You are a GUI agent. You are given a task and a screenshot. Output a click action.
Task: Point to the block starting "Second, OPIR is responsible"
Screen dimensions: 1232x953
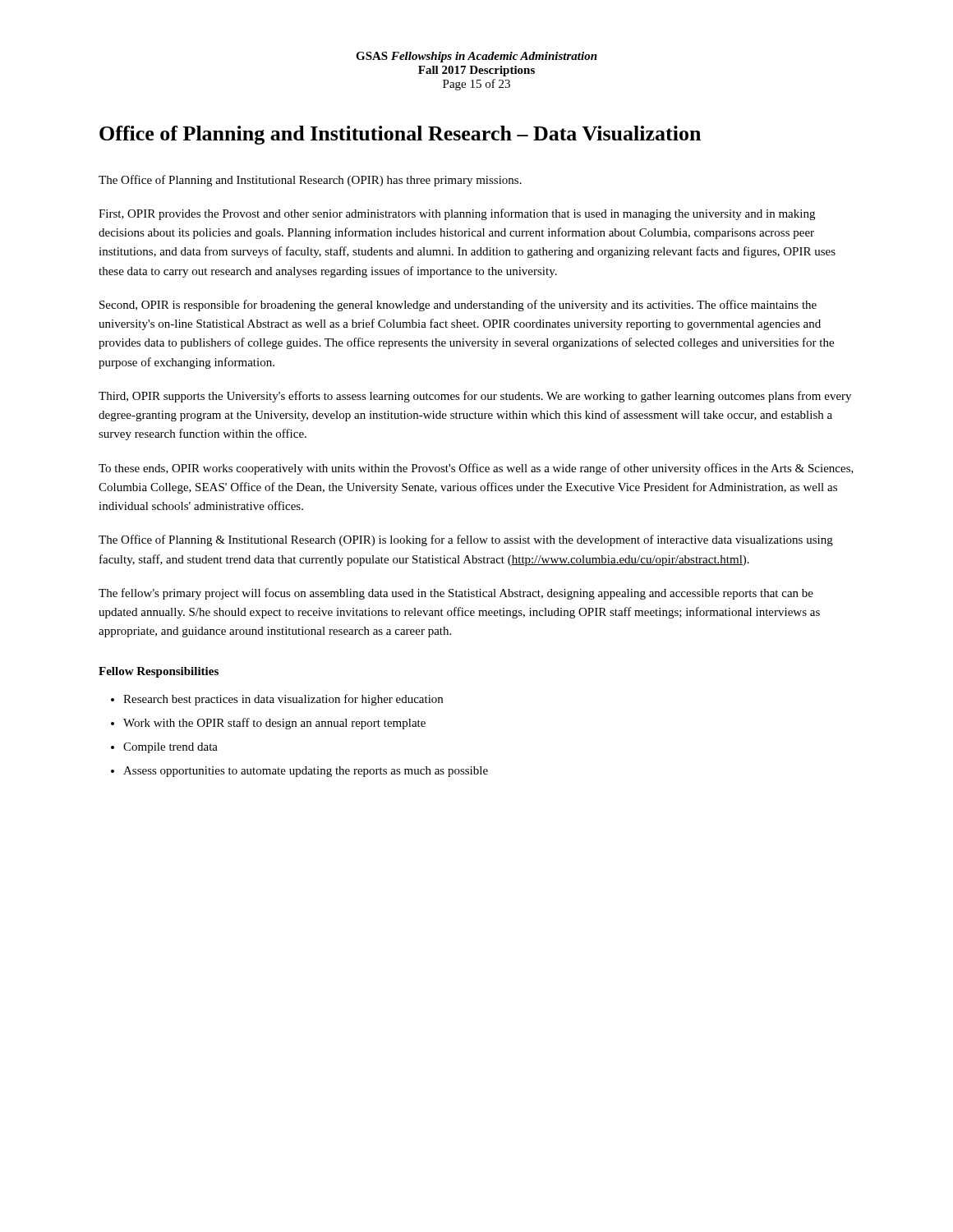click(466, 333)
